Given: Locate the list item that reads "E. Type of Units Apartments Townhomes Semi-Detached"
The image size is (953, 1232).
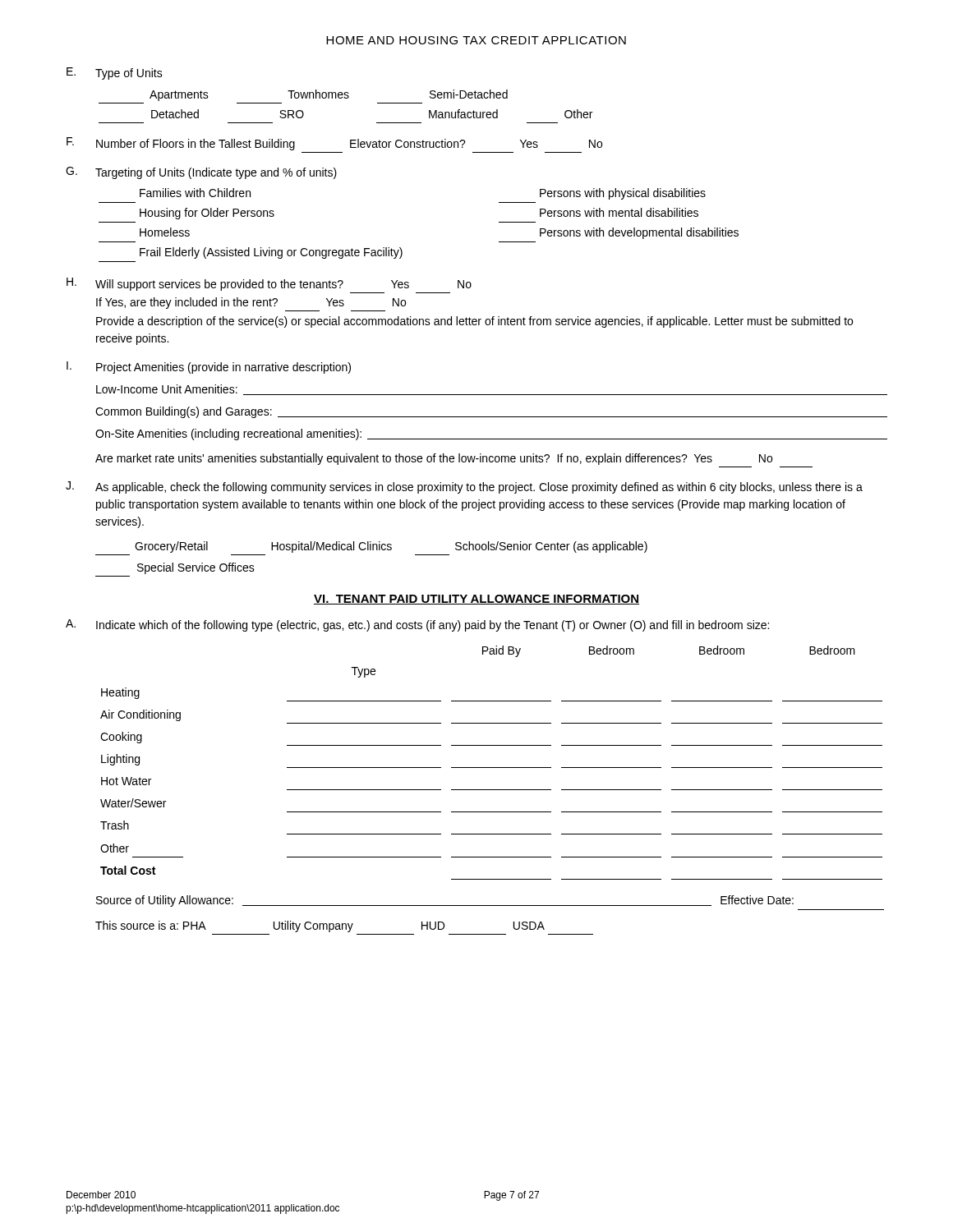Looking at the screenshot, I should [476, 94].
